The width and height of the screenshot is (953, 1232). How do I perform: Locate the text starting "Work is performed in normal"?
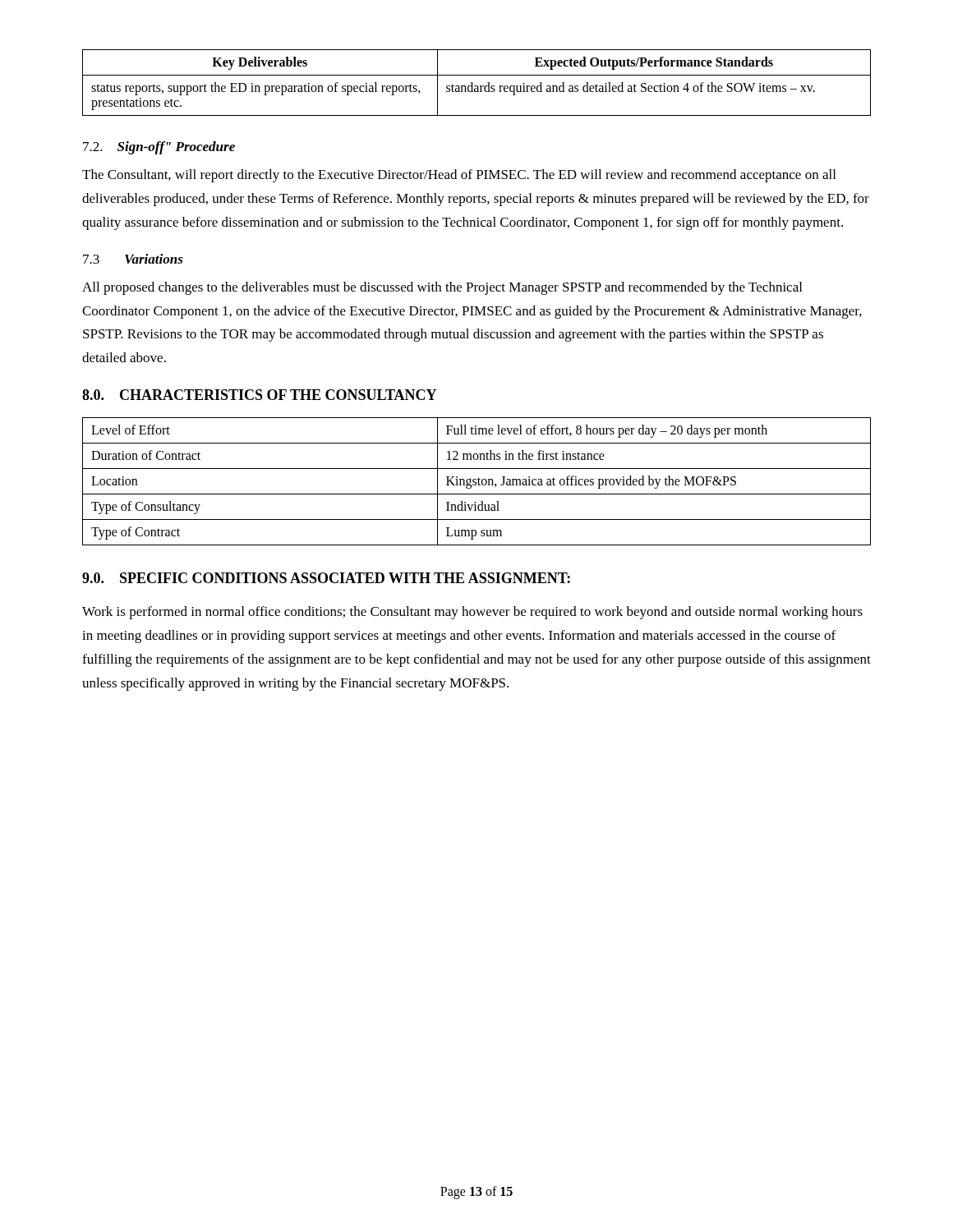click(x=476, y=647)
